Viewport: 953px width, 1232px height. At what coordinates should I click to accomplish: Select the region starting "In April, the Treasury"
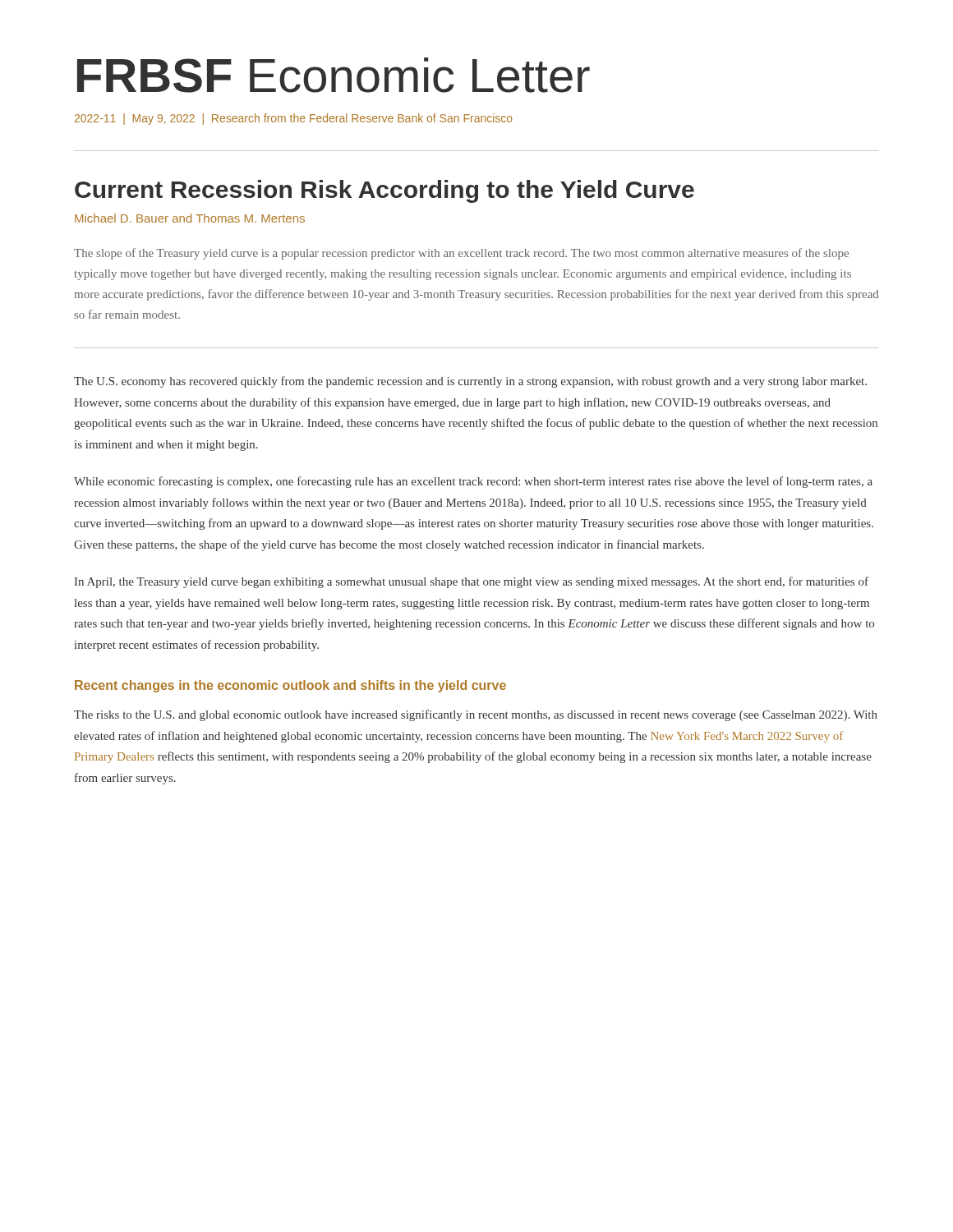476,614
